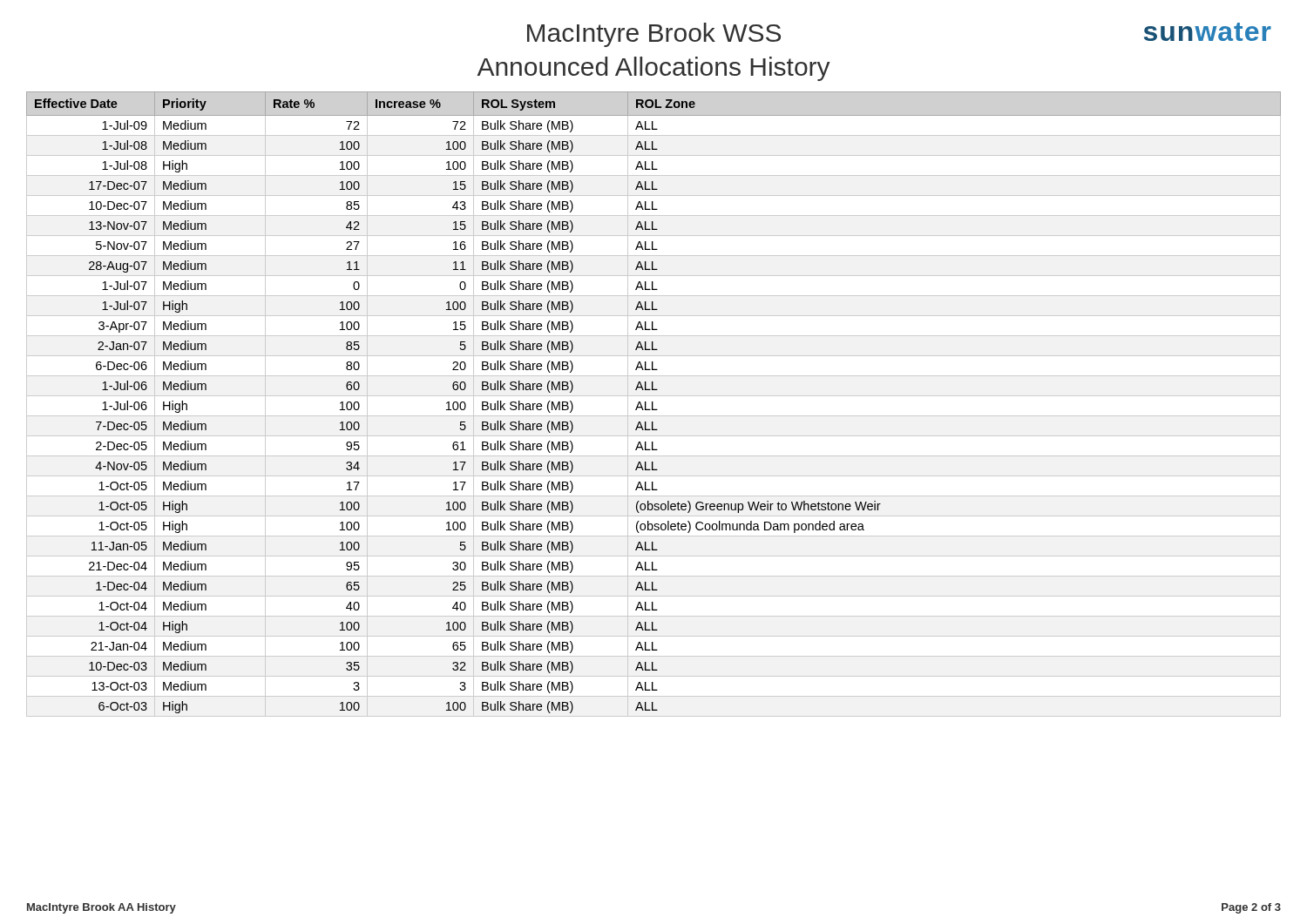Locate the logo
1307x924 pixels.
point(1207,32)
